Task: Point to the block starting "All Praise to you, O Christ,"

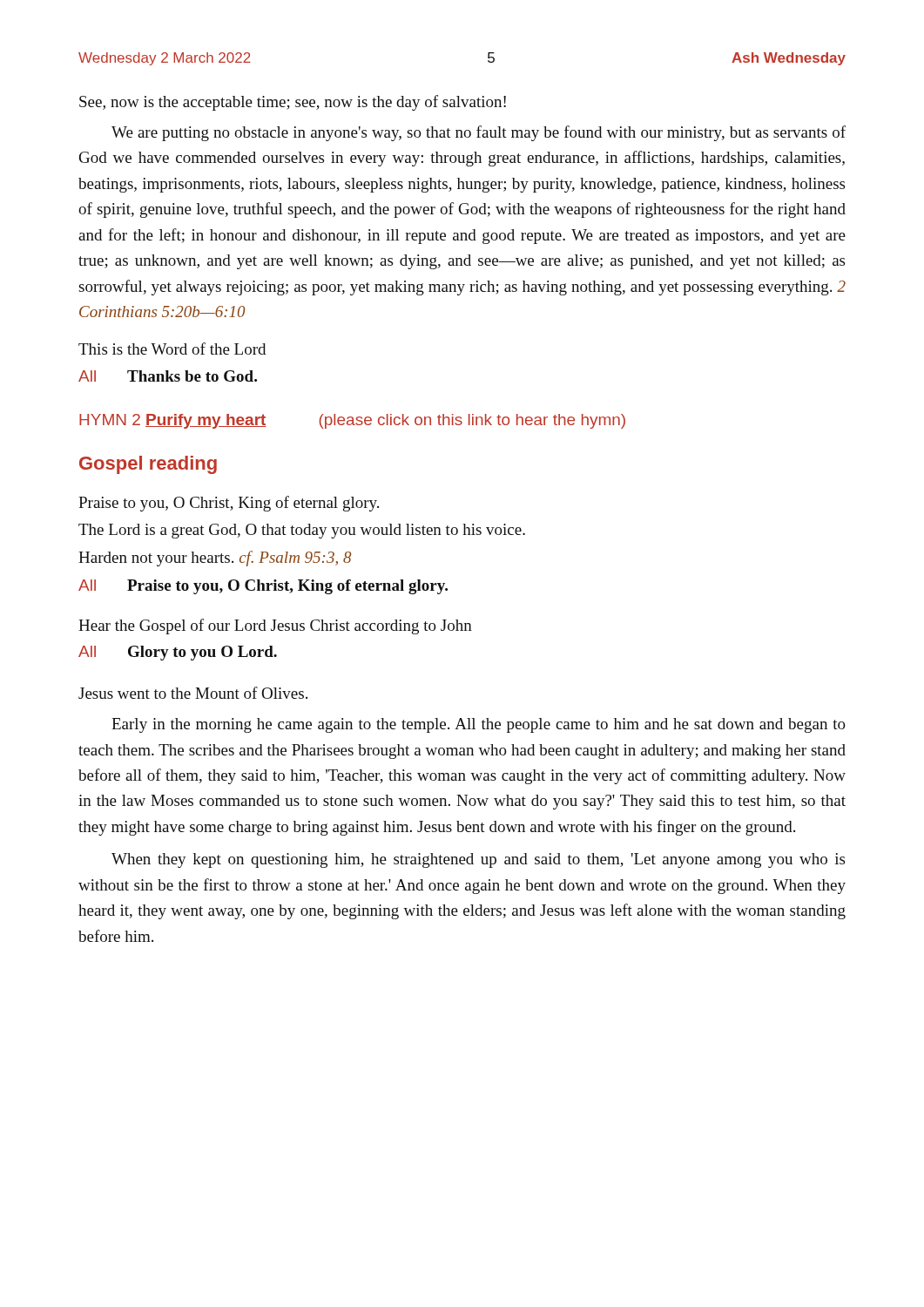Action: [x=263, y=586]
